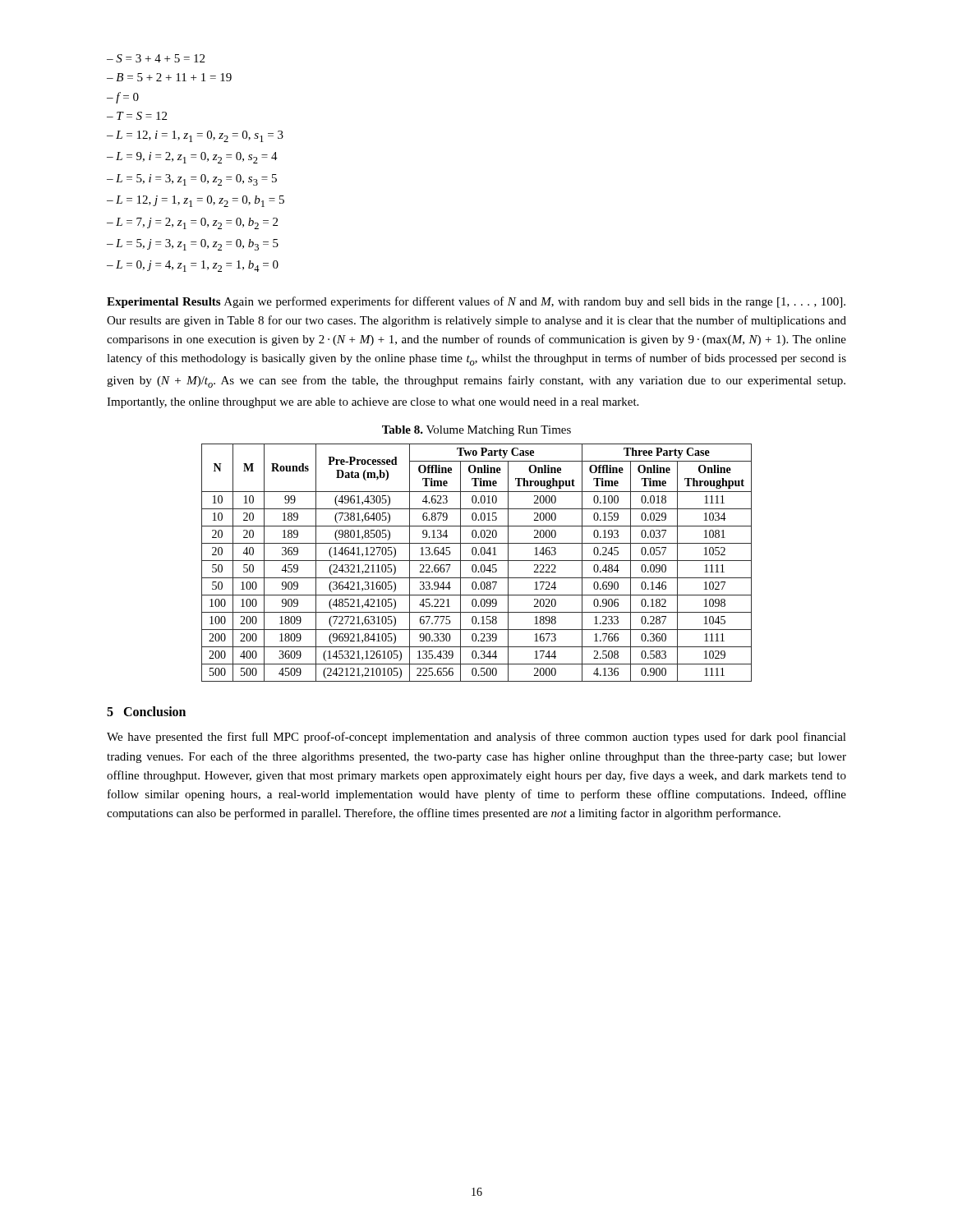Locate the caption containing "Table 8. Volume"
Viewport: 953px width, 1232px height.
(476, 430)
